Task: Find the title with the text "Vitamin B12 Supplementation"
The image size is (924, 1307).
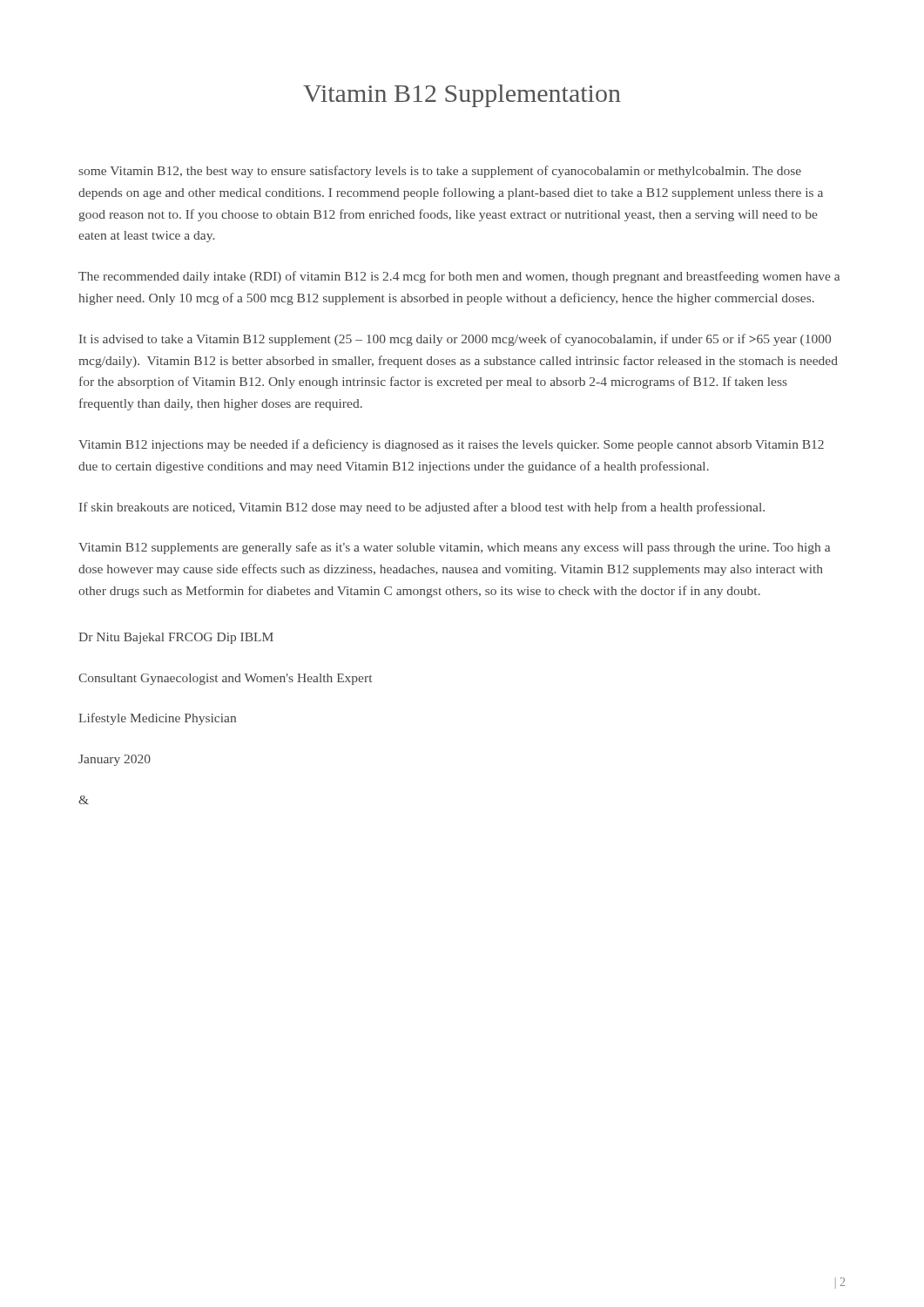Action: [x=462, y=93]
